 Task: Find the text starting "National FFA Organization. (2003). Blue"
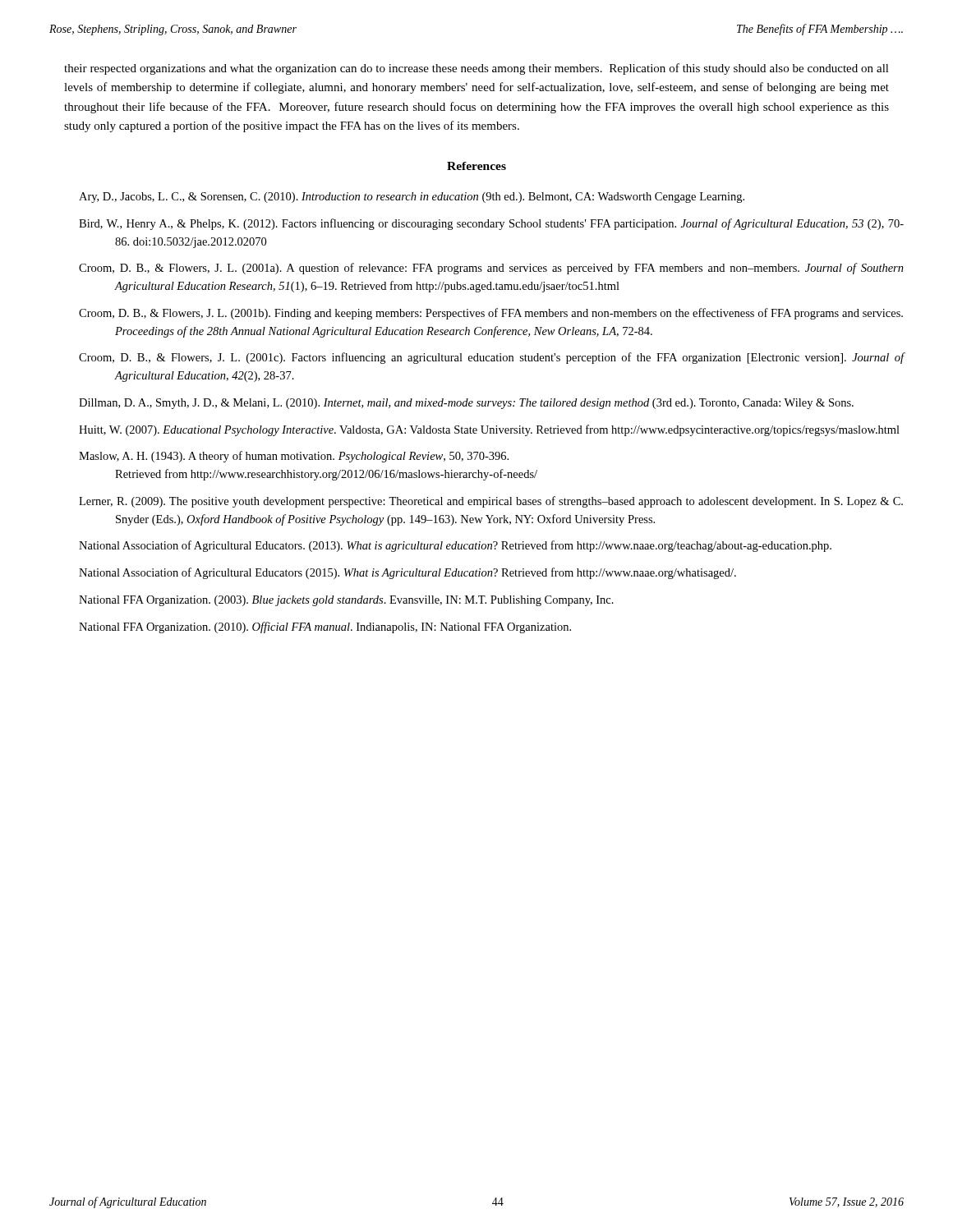[346, 599]
